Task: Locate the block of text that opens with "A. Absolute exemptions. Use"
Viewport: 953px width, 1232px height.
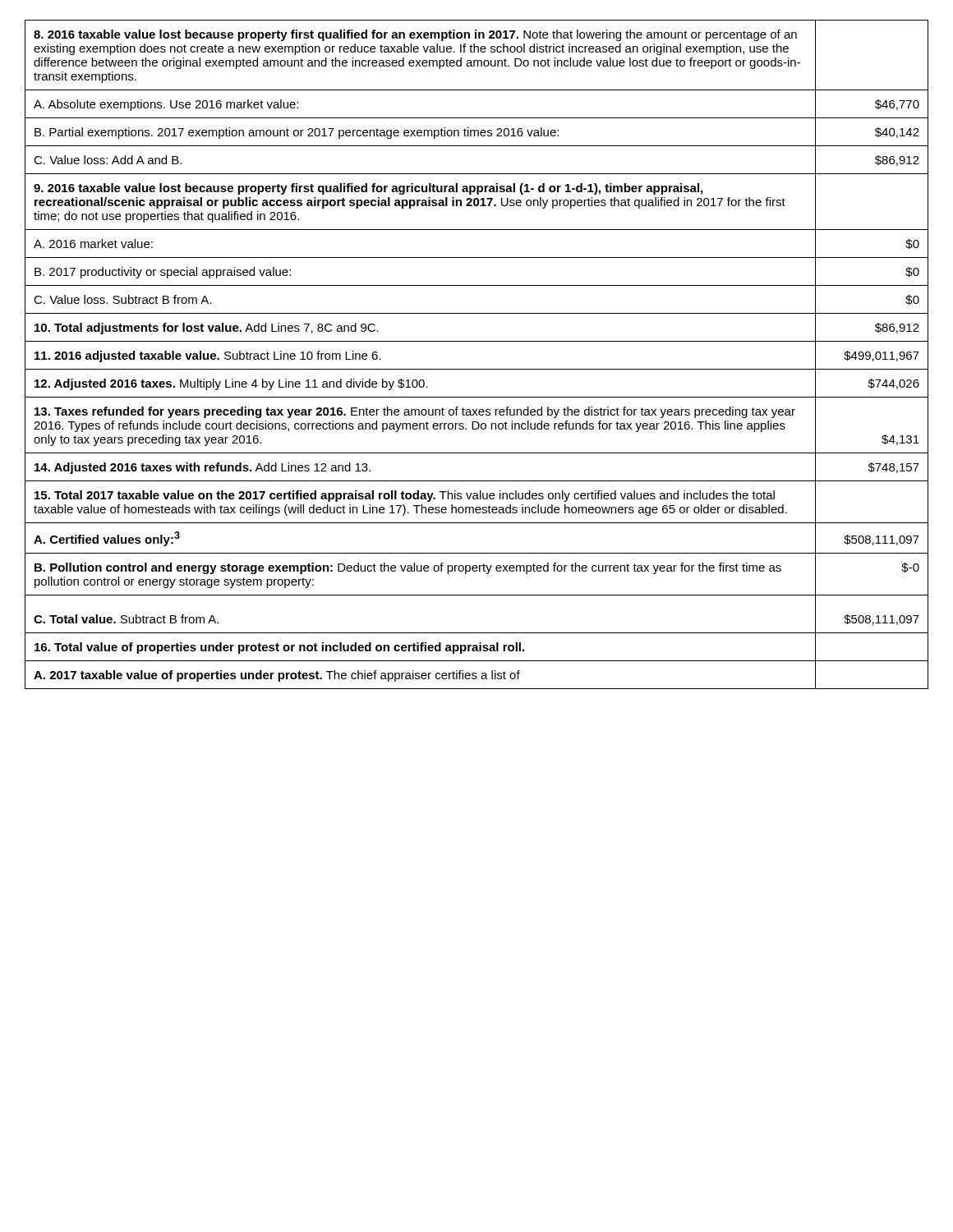Action: (x=476, y=104)
